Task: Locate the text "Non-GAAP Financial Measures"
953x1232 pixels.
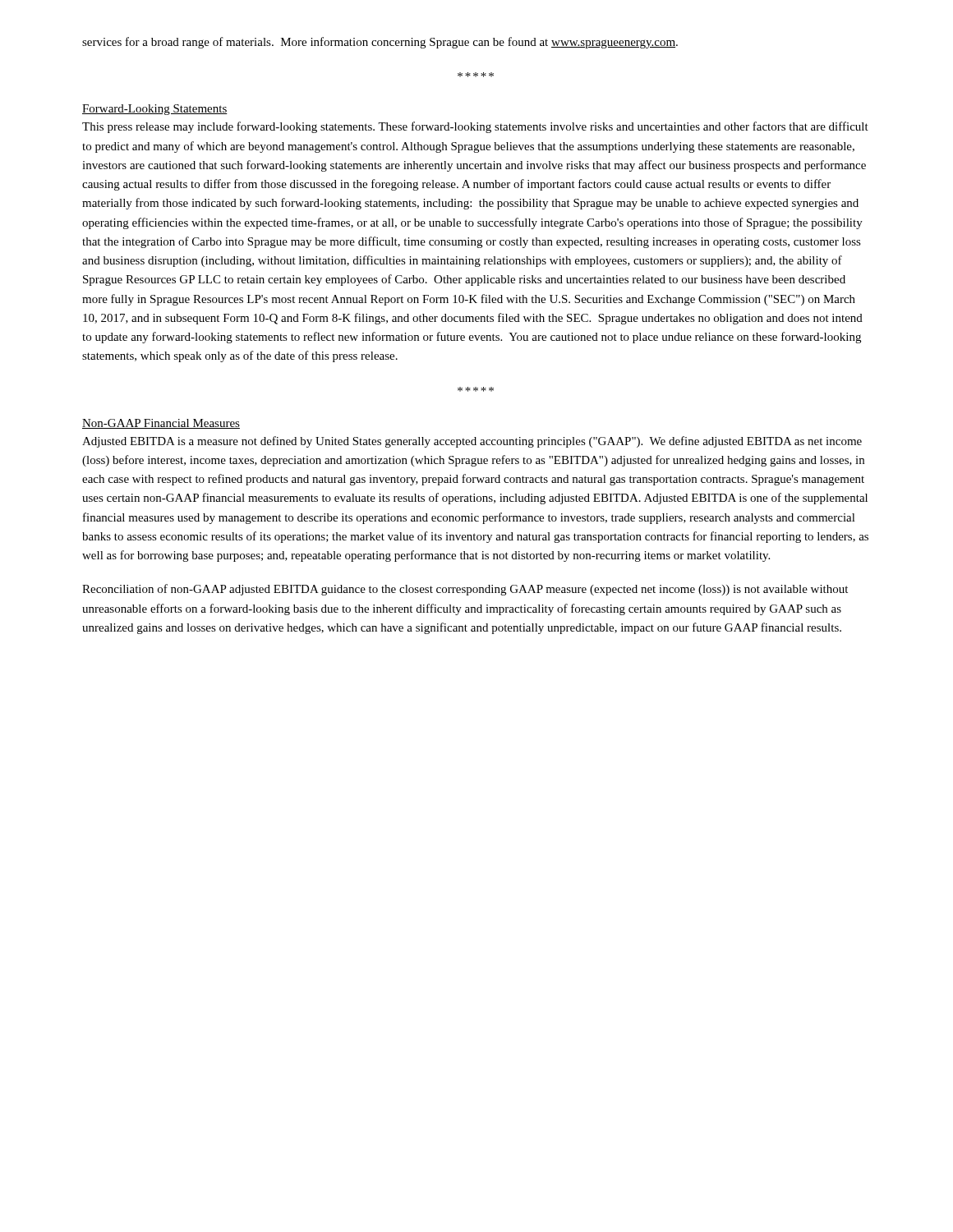Action: coord(161,423)
